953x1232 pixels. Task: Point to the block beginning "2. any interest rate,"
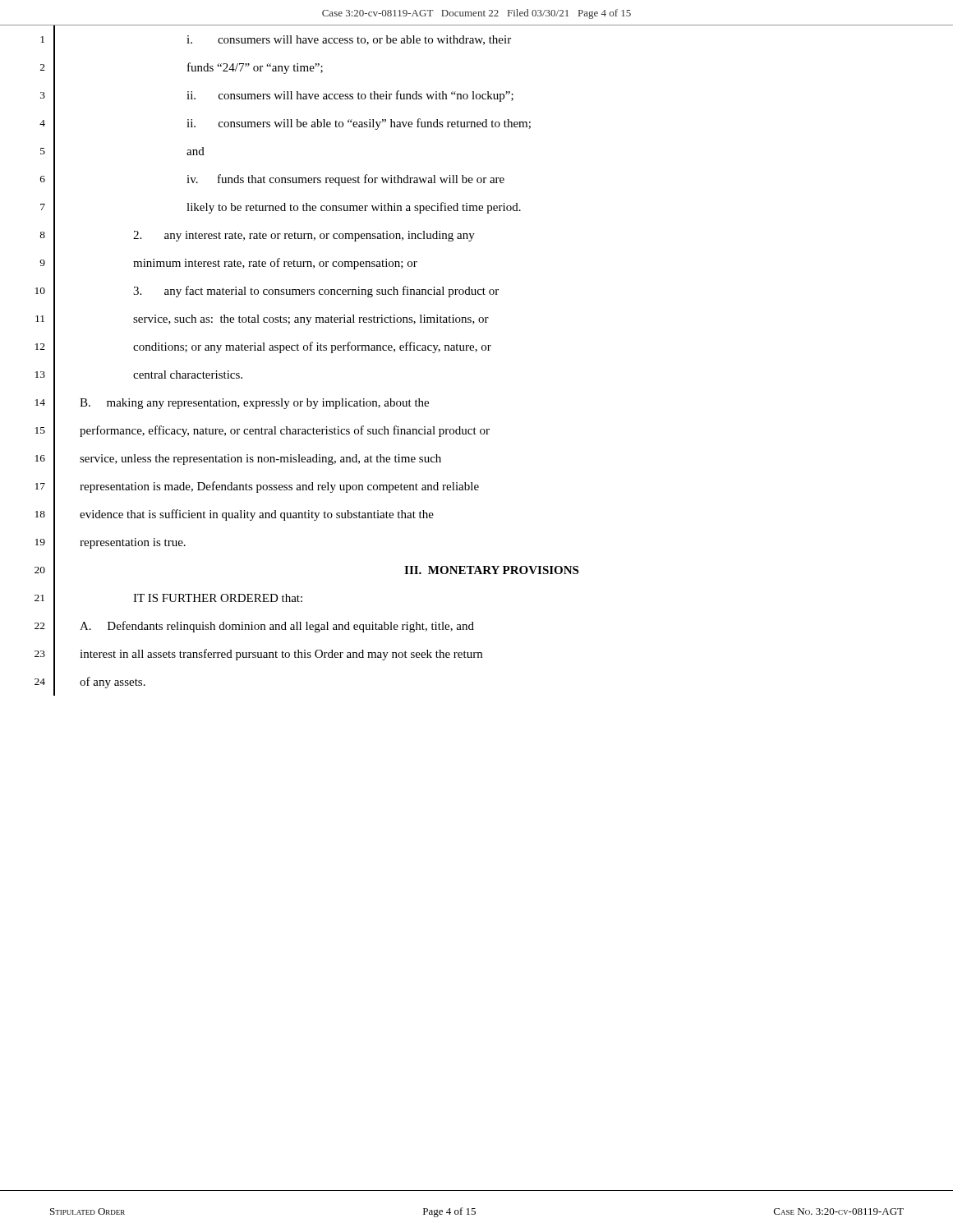click(304, 235)
